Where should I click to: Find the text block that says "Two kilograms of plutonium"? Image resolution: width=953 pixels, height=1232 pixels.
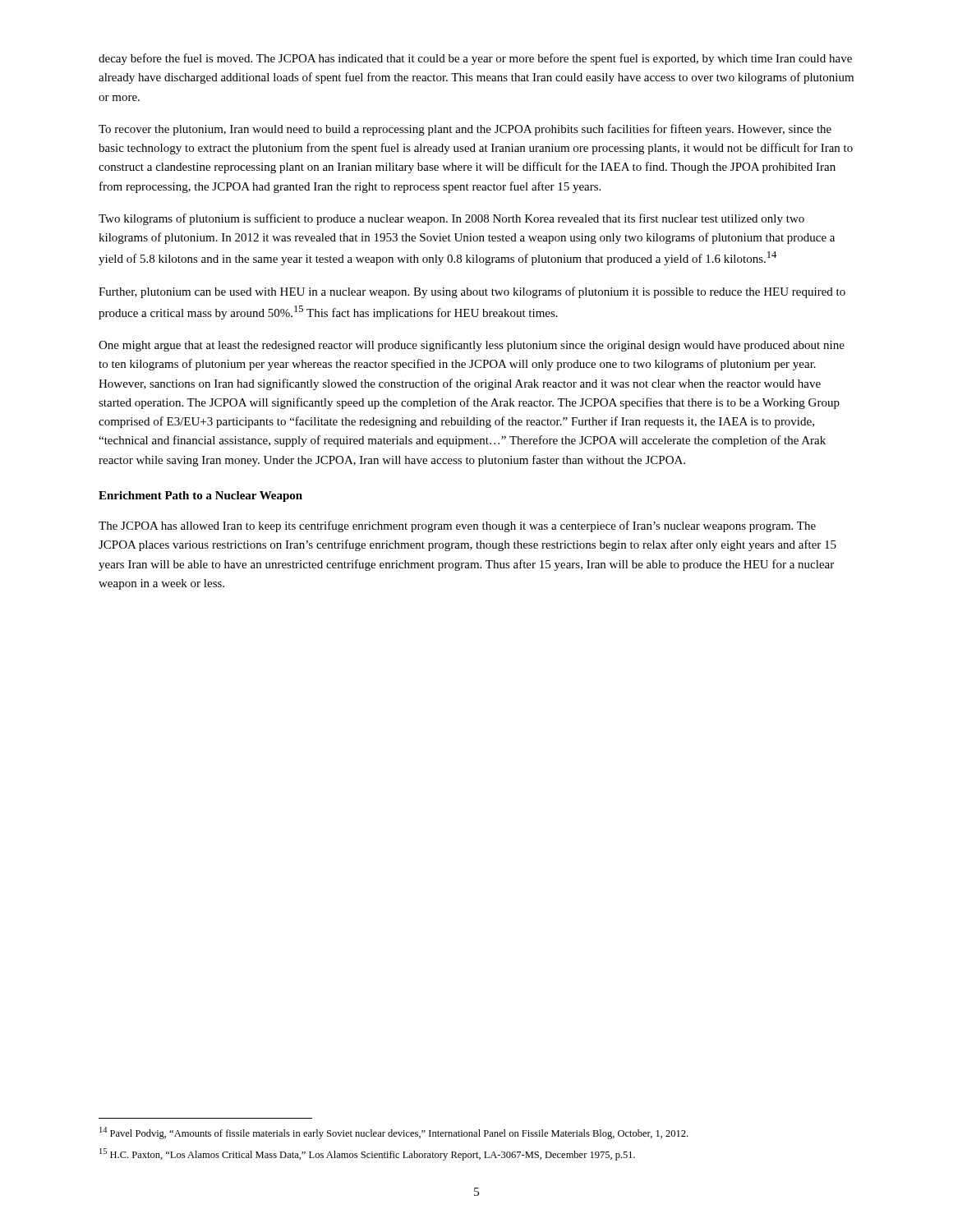(x=476, y=239)
